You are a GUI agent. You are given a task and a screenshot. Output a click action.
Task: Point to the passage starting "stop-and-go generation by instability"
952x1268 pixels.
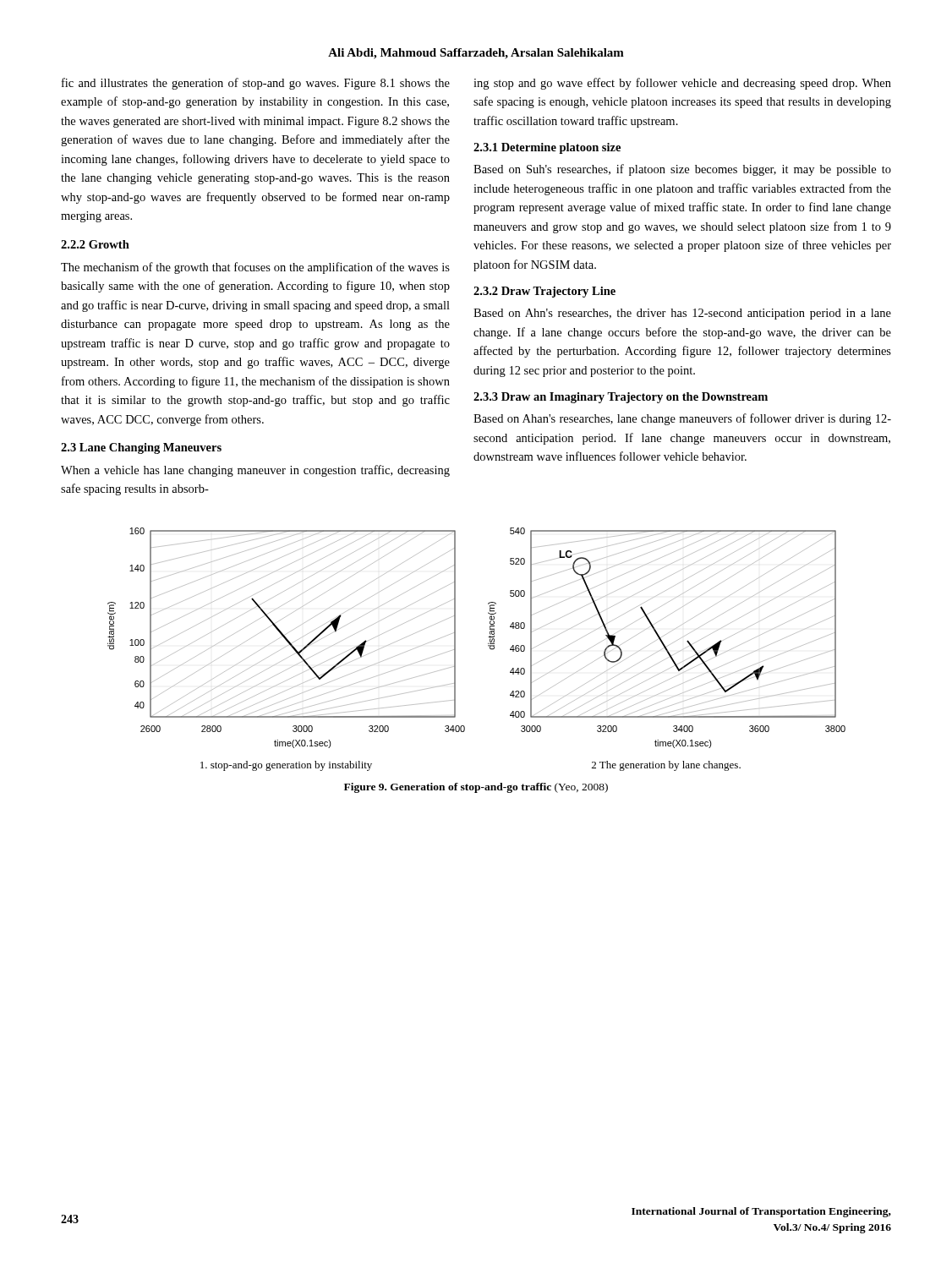pos(286,764)
